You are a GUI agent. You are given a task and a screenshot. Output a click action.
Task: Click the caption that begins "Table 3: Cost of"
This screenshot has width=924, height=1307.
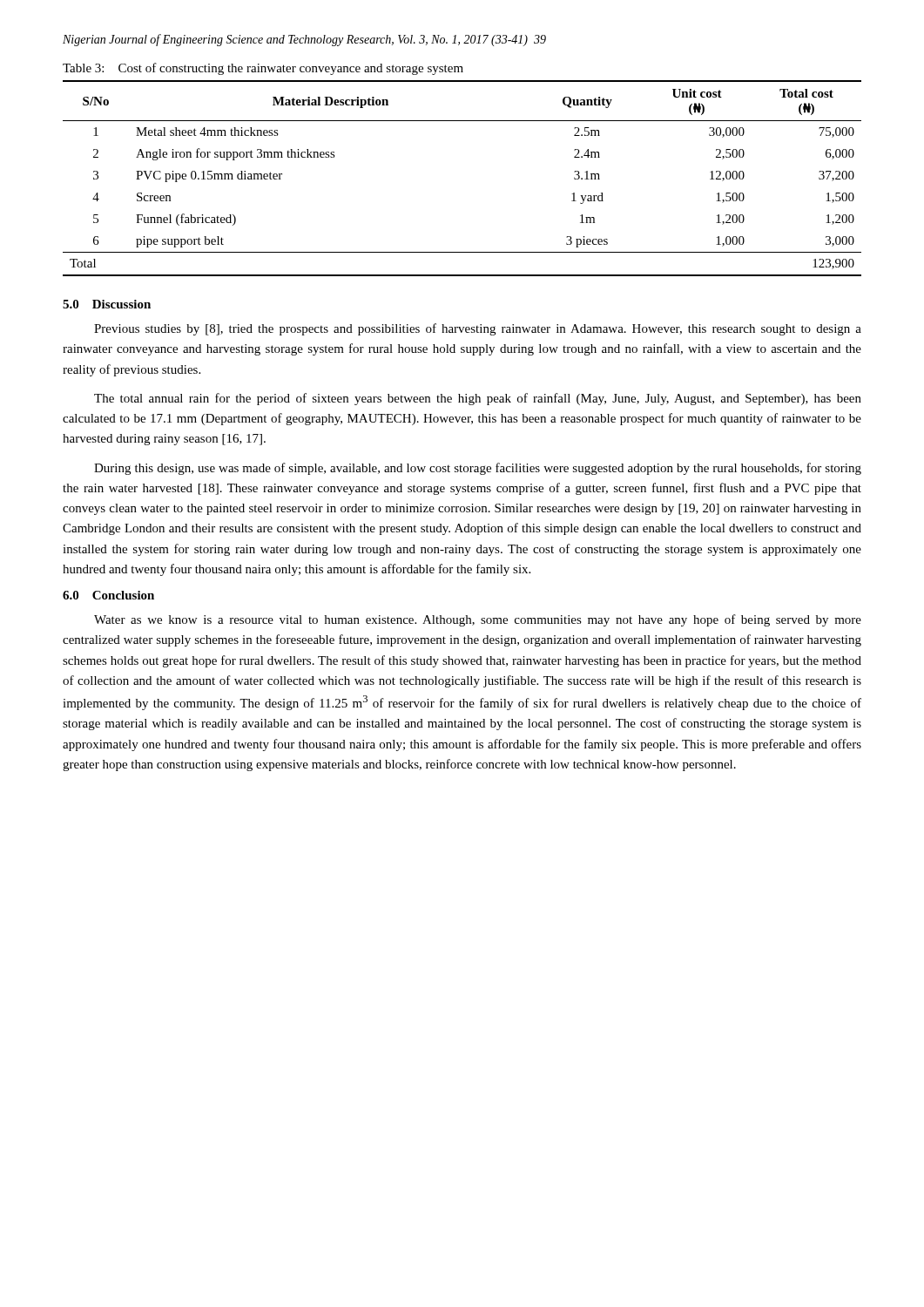(x=263, y=68)
